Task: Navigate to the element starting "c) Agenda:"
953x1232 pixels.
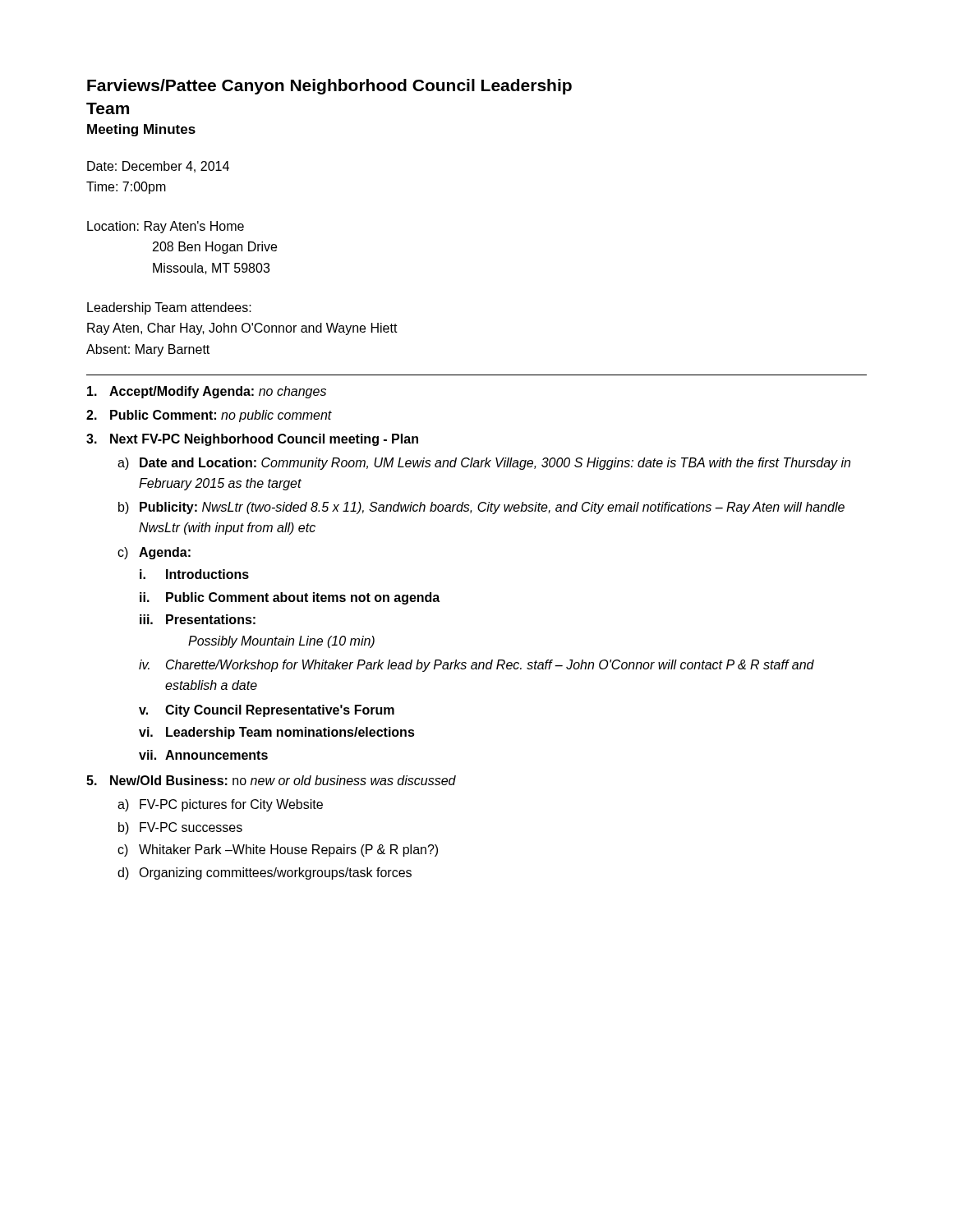Action: (154, 553)
